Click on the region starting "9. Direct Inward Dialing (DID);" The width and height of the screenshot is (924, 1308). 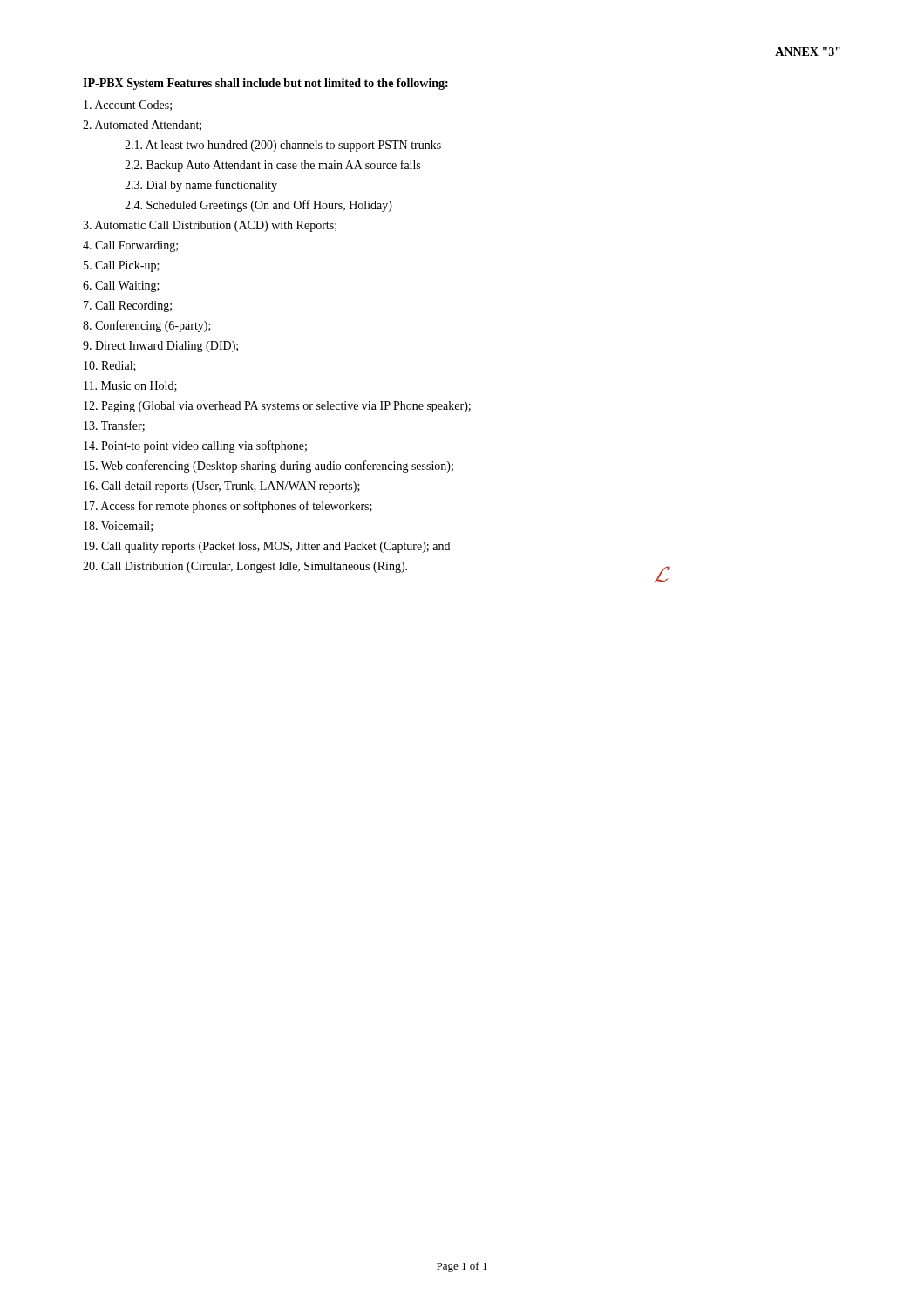(x=161, y=346)
